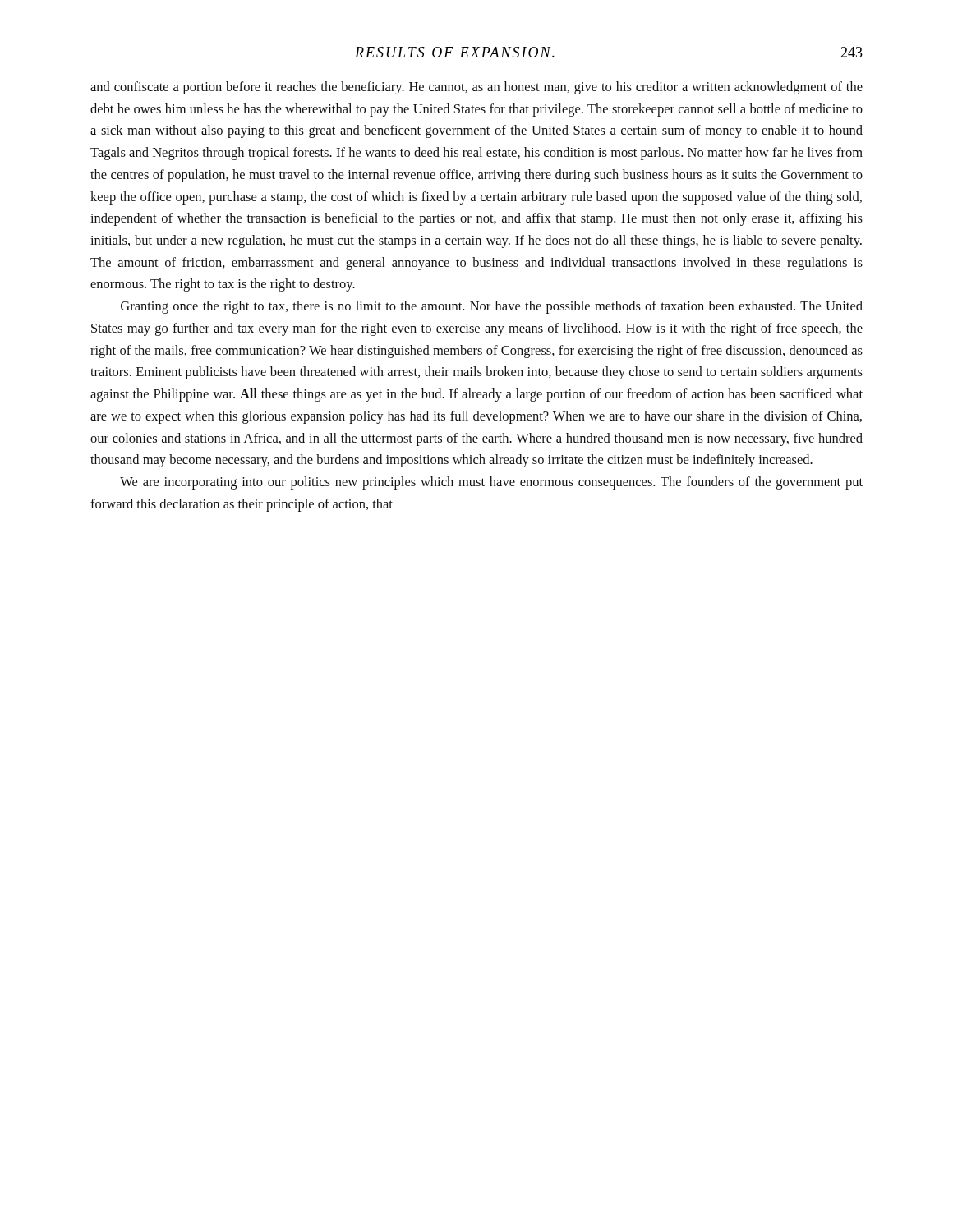Select the text block that says "and confiscate a portion before"
This screenshot has width=953, height=1232.
click(x=476, y=186)
